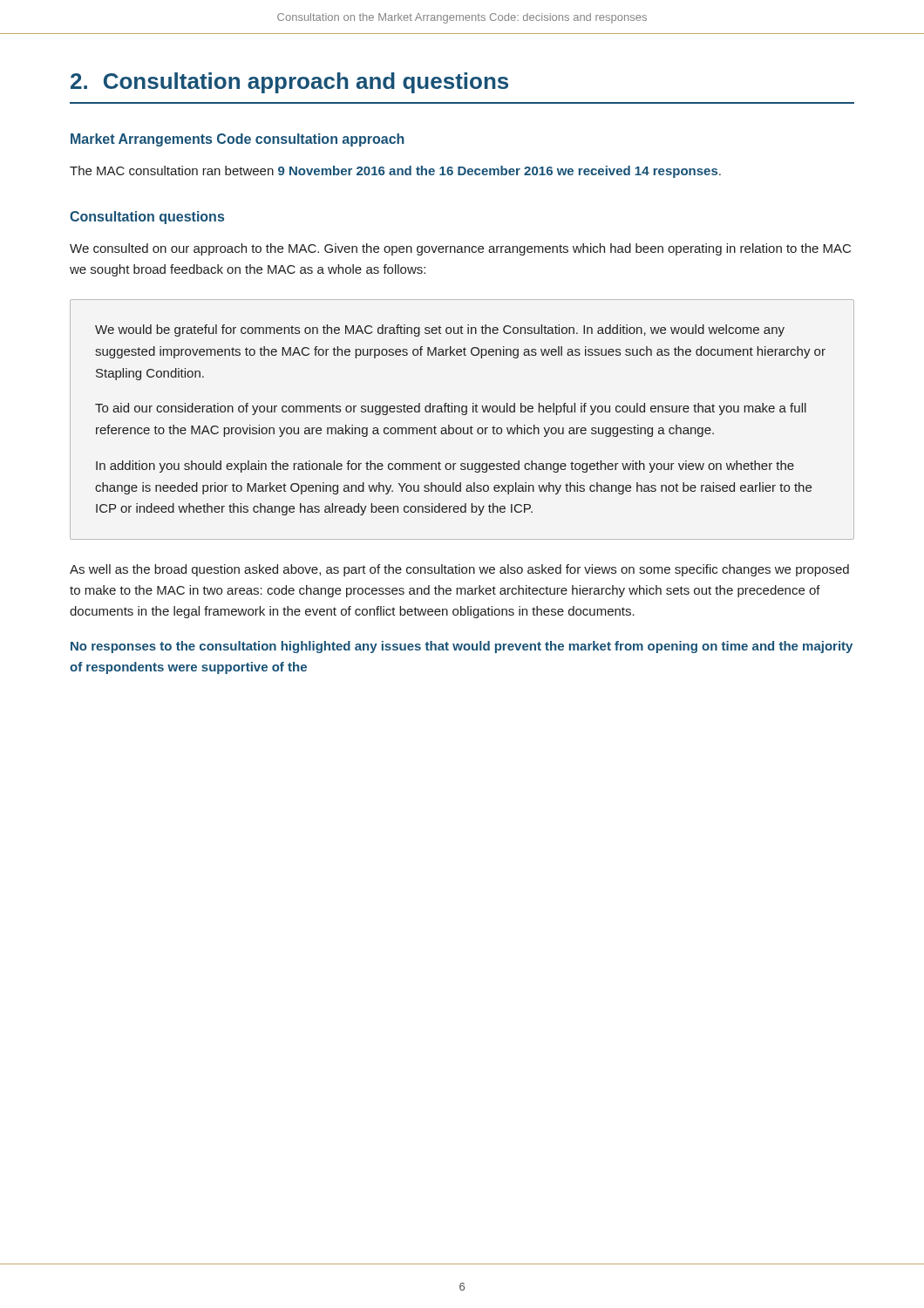Select the element starting "Consultation questions"
924x1308 pixels.
(147, 218)
